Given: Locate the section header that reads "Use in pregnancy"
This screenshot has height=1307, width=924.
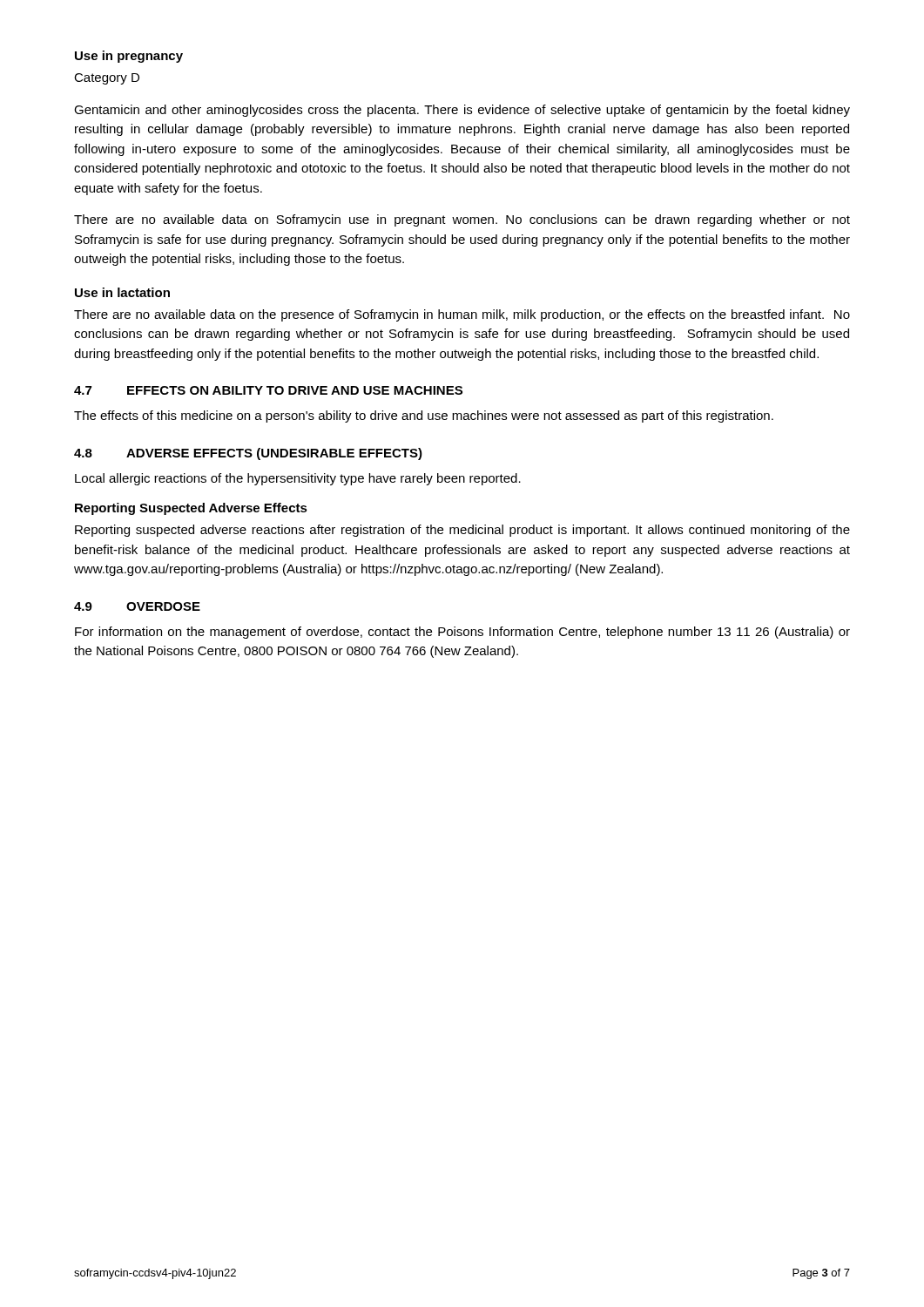Looking at the screenshot, I should click(128, 55).
